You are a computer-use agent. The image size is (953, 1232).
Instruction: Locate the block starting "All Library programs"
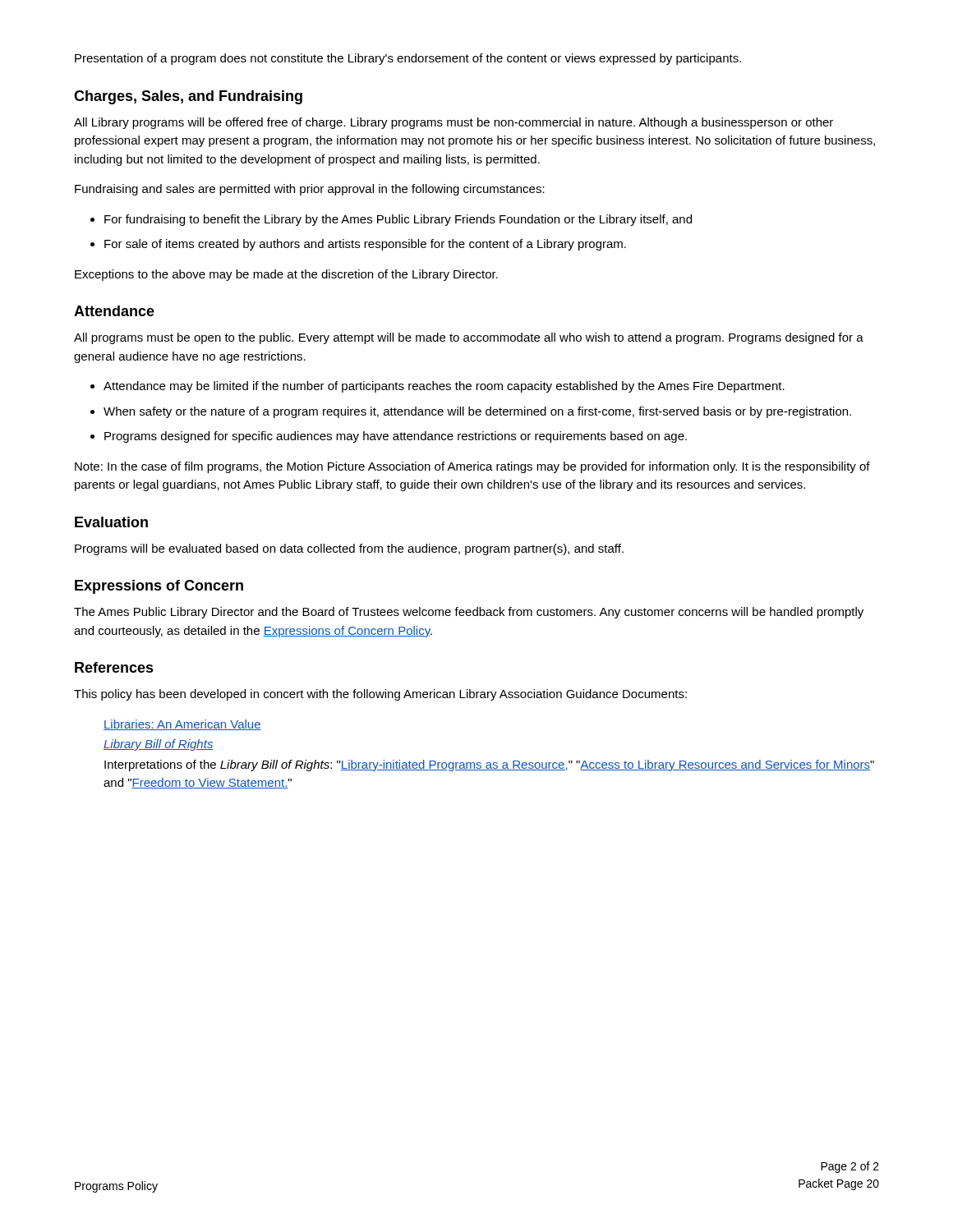(476, 141)
